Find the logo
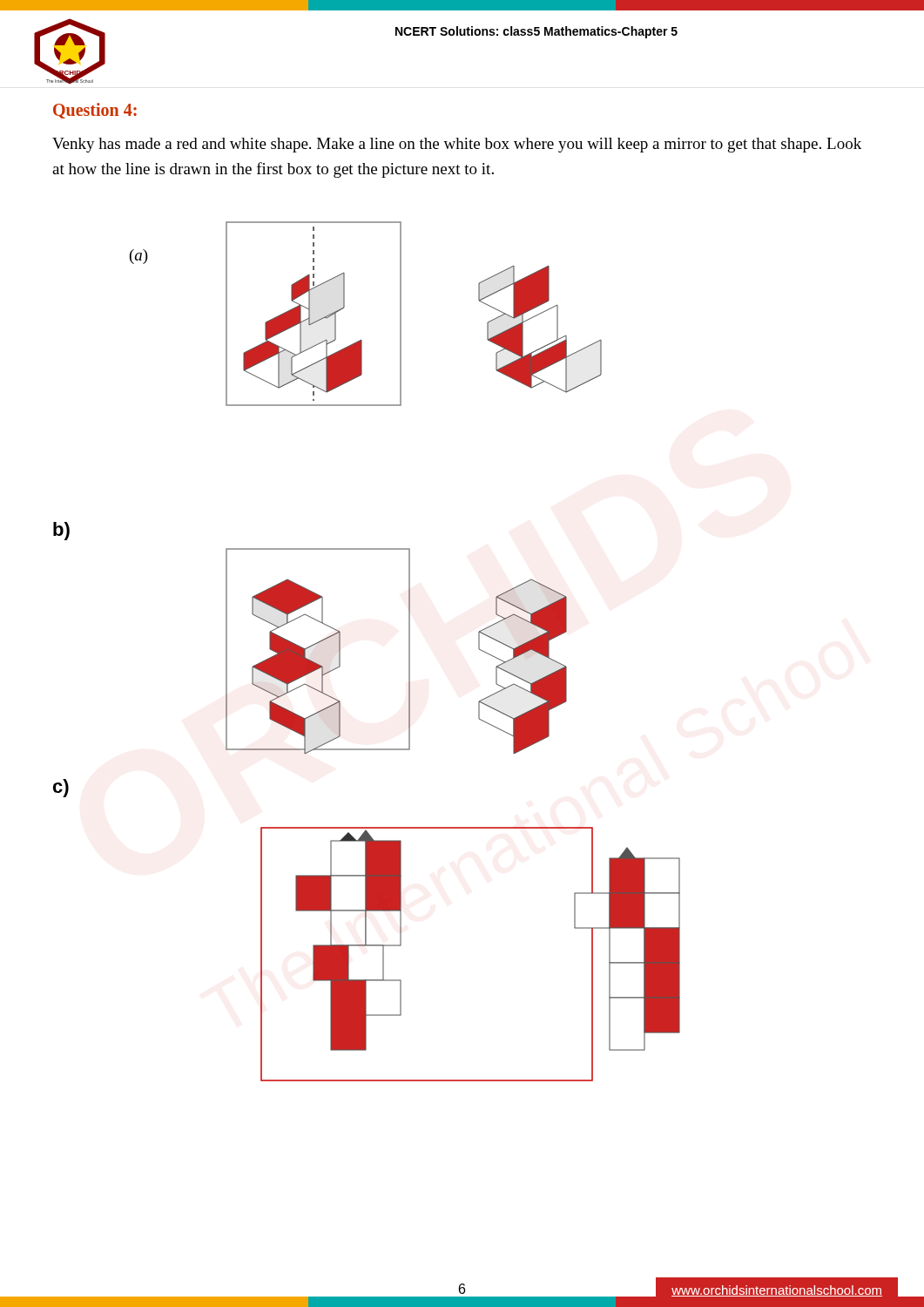The height and width of the screenshot is (1307, 924). (x=70, y=51)
